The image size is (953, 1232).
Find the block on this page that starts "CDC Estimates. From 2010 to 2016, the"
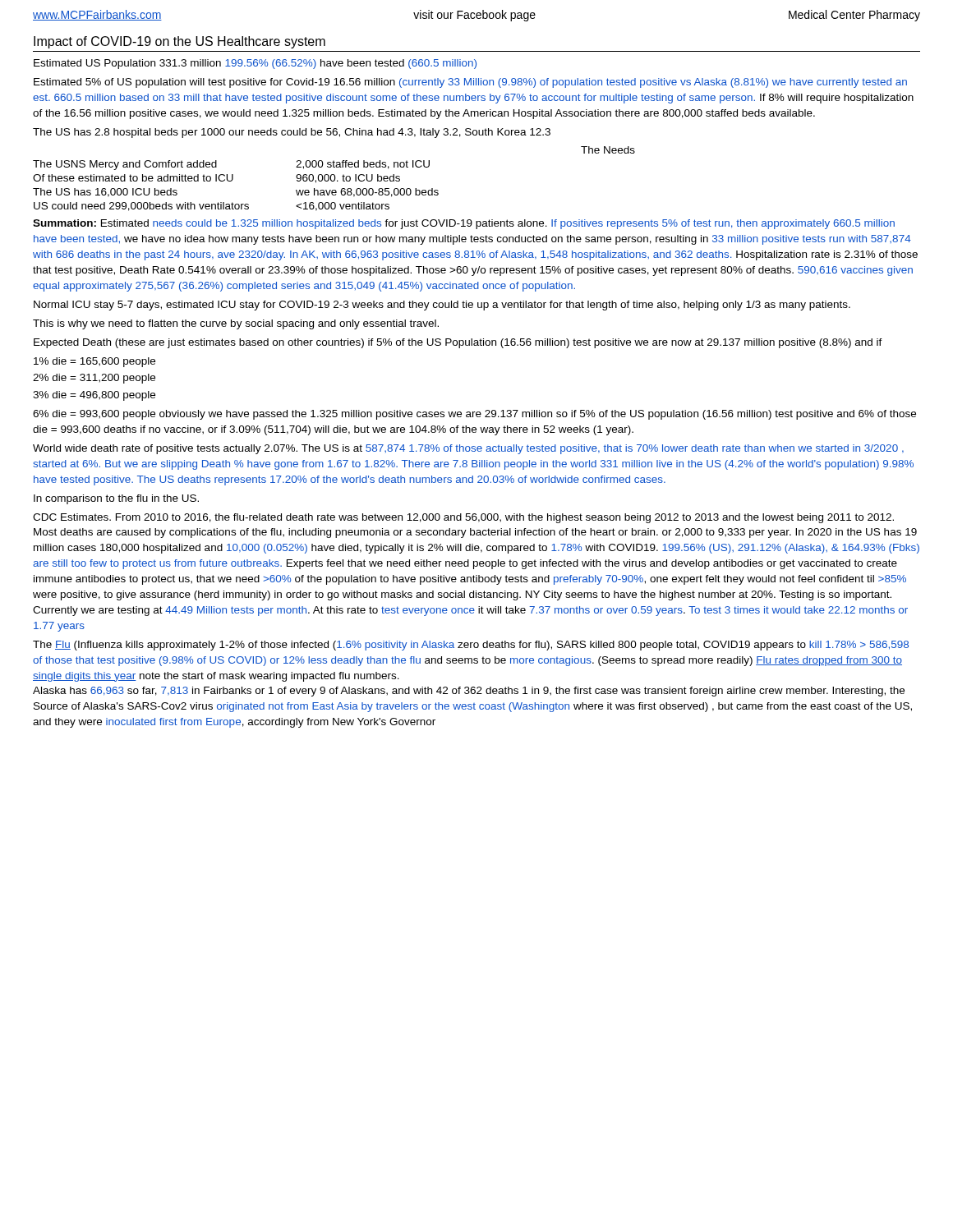click(476, 572)
